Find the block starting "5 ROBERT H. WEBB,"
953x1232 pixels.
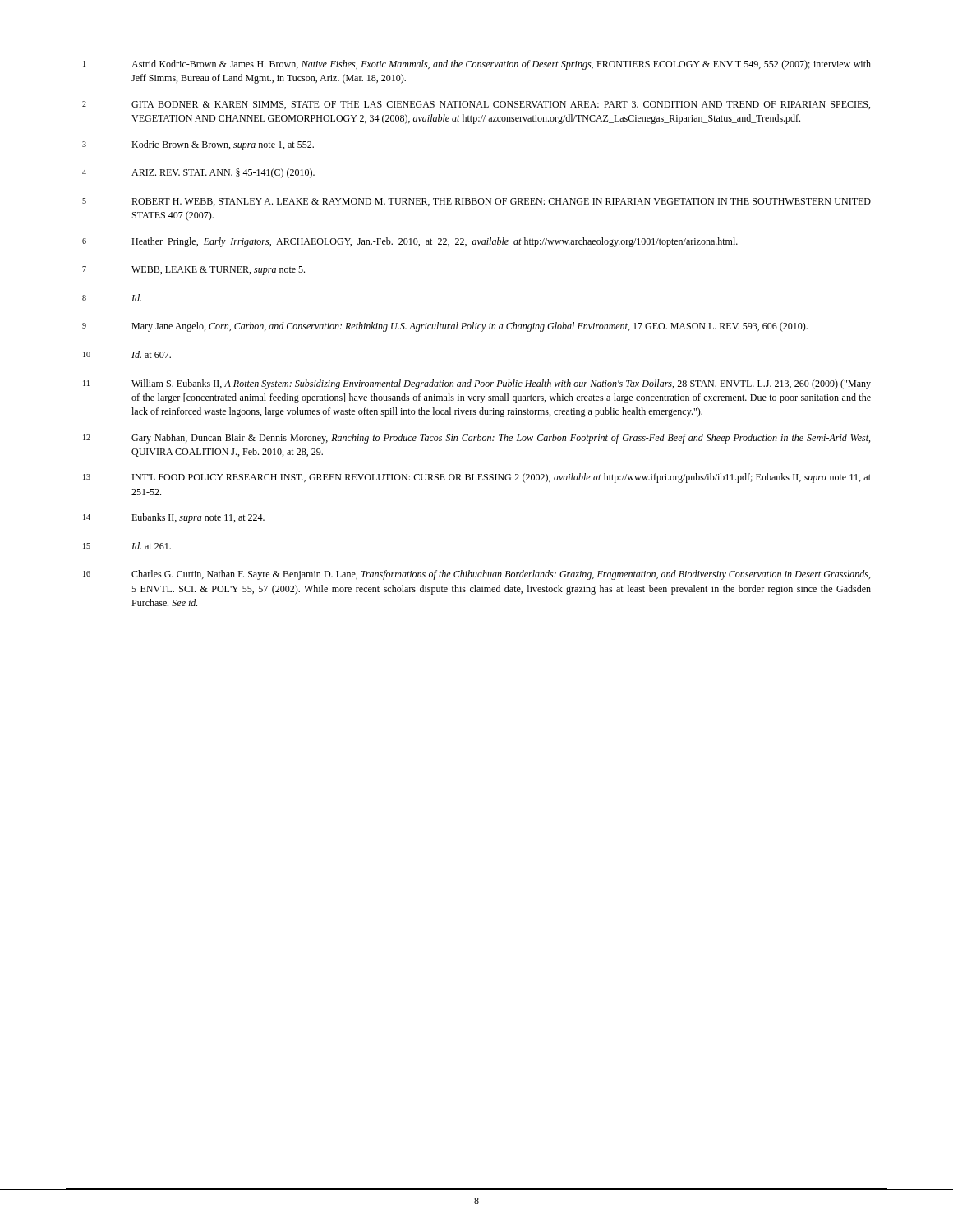tap(476, 209)
